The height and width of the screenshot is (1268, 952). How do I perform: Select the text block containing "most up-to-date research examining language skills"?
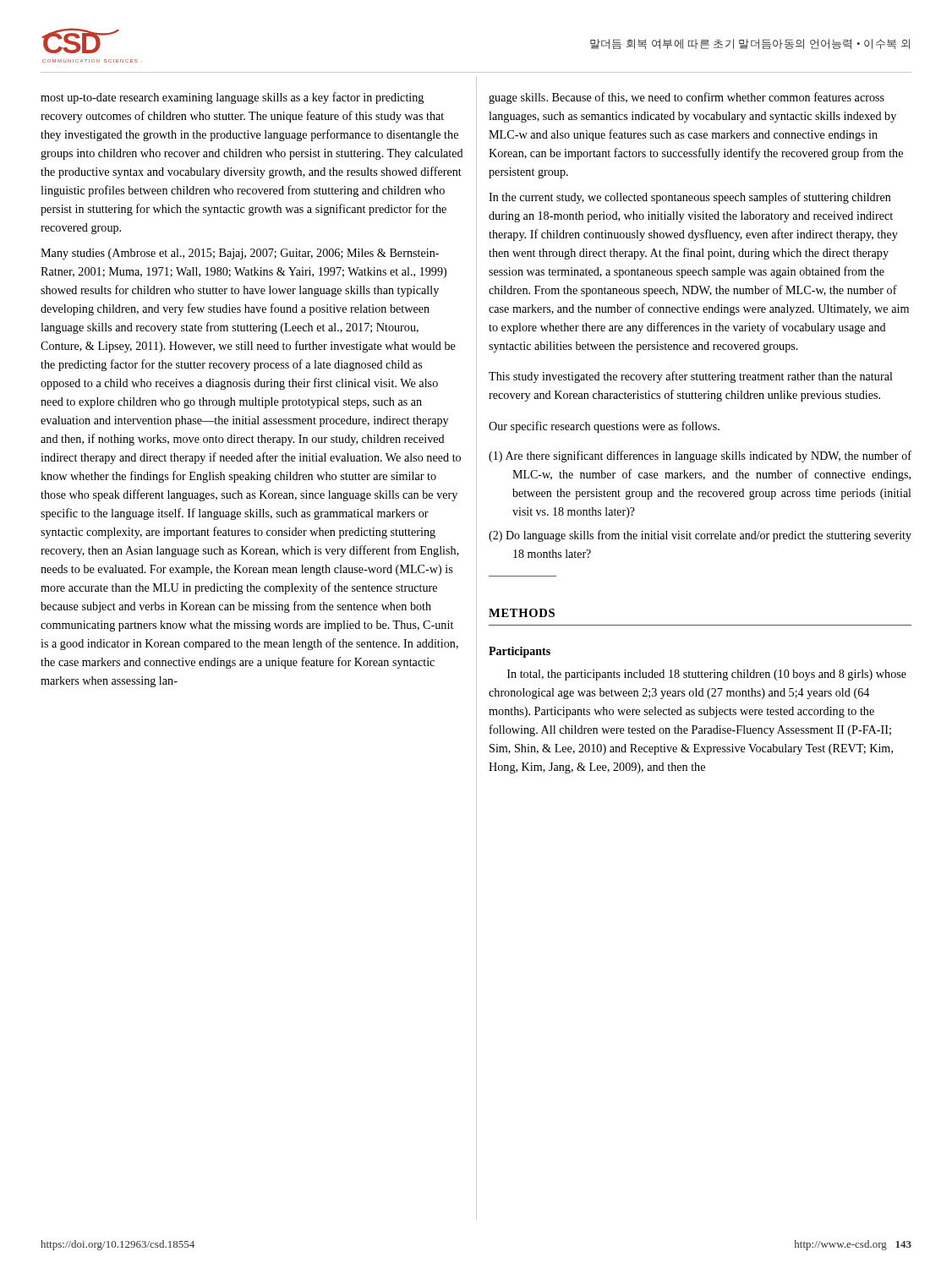point(252,389)
